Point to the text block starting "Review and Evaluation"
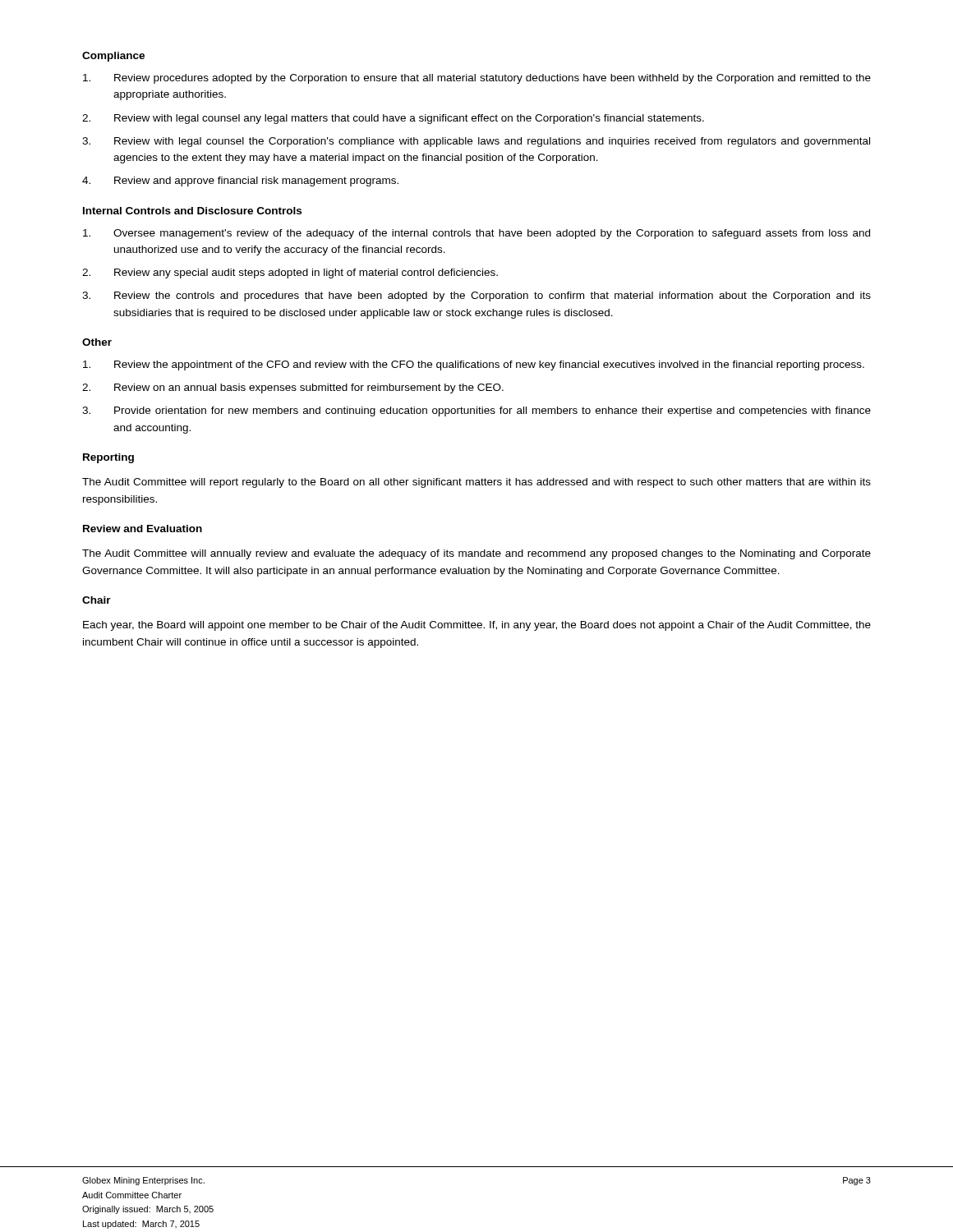 pos(143,529)
